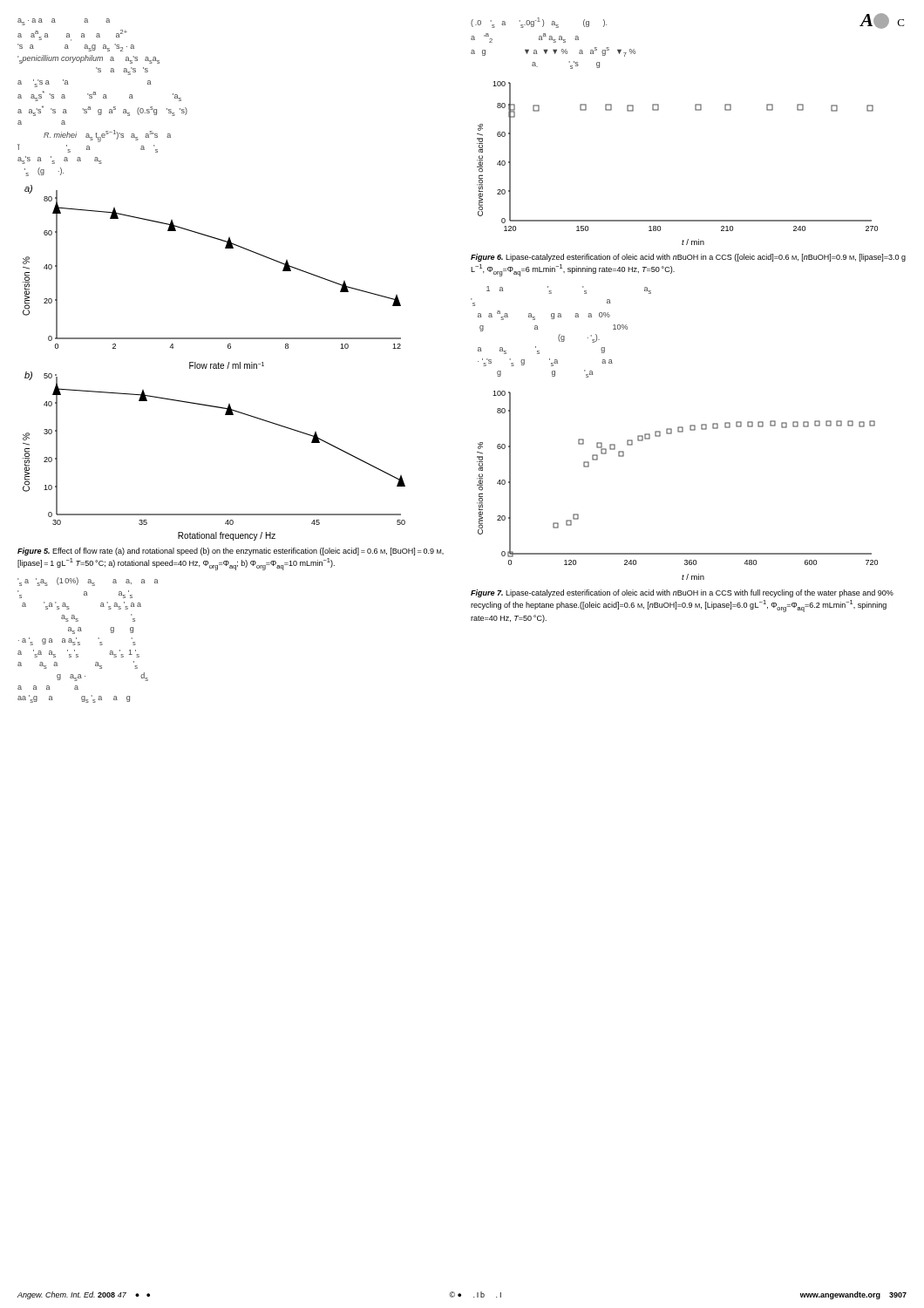The image size is (924, 1308).
Task: Click the passage that begins "( .0 's a 's.0g-1 ) as (g"
Action: point(553,43)
